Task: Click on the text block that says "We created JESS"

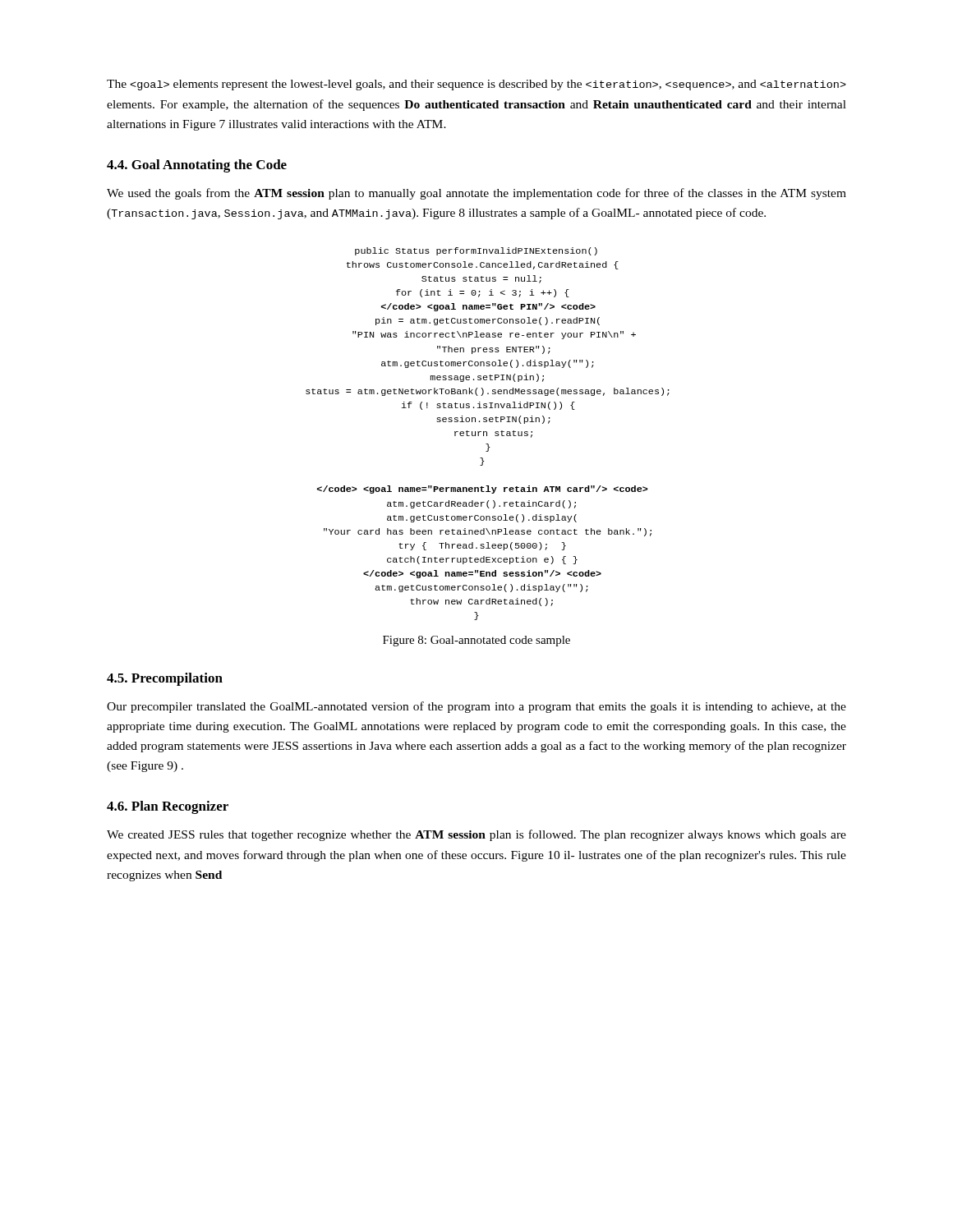Action: point(476,854)
